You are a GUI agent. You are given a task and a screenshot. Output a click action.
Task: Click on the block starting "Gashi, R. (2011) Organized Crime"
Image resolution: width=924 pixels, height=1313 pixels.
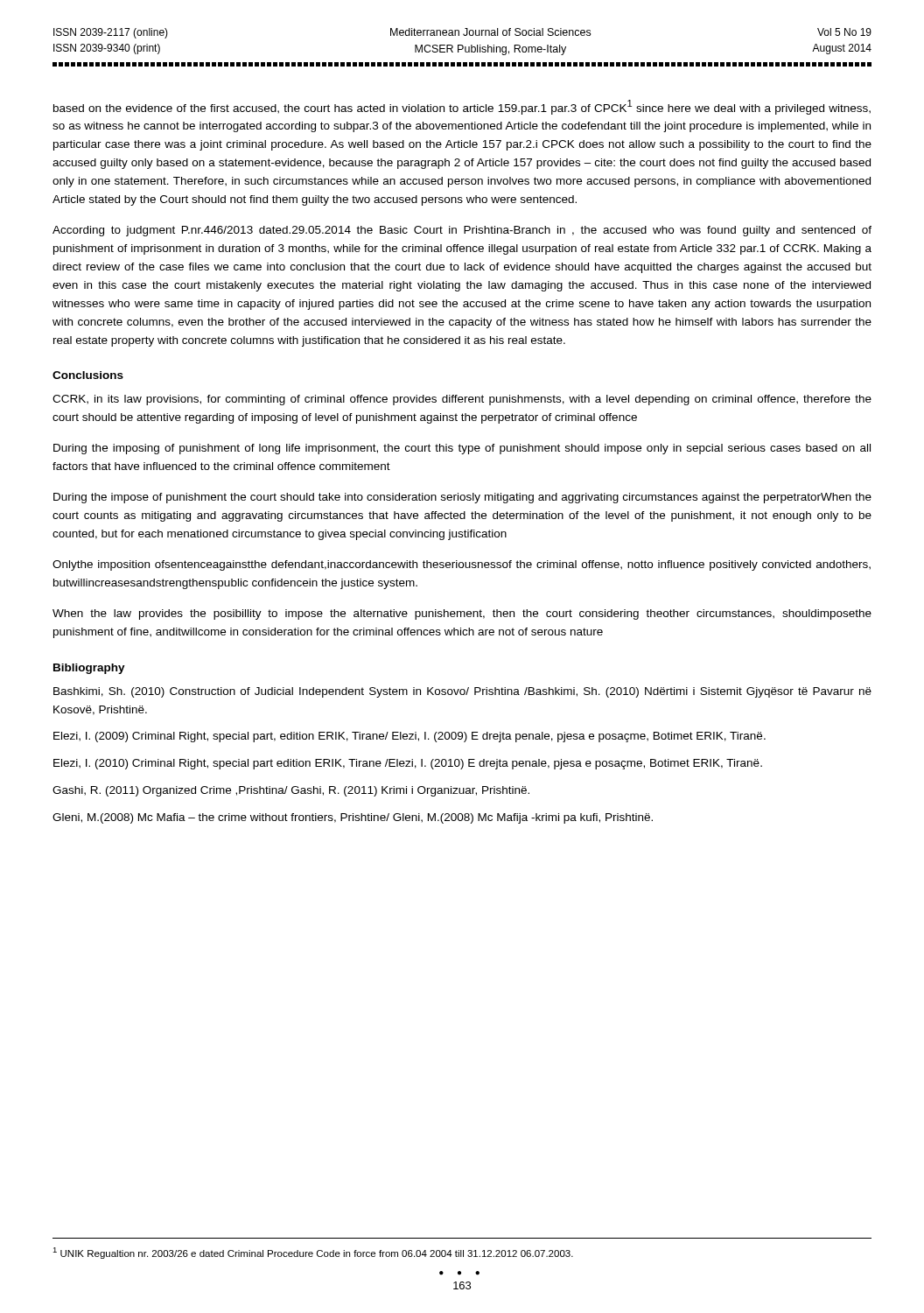tap(291, 790)
